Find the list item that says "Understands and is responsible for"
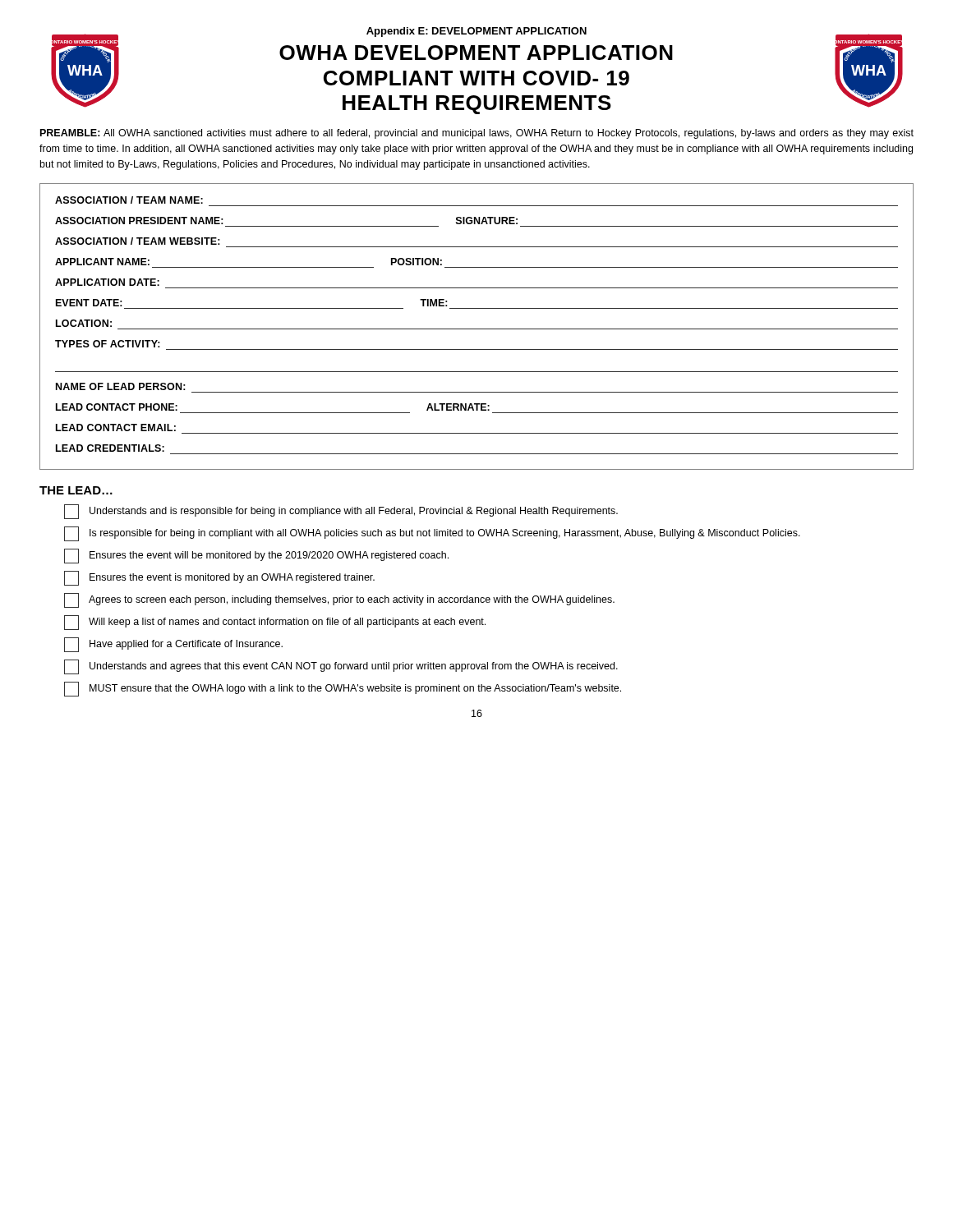953x1232 pixels. pos(489,511)
